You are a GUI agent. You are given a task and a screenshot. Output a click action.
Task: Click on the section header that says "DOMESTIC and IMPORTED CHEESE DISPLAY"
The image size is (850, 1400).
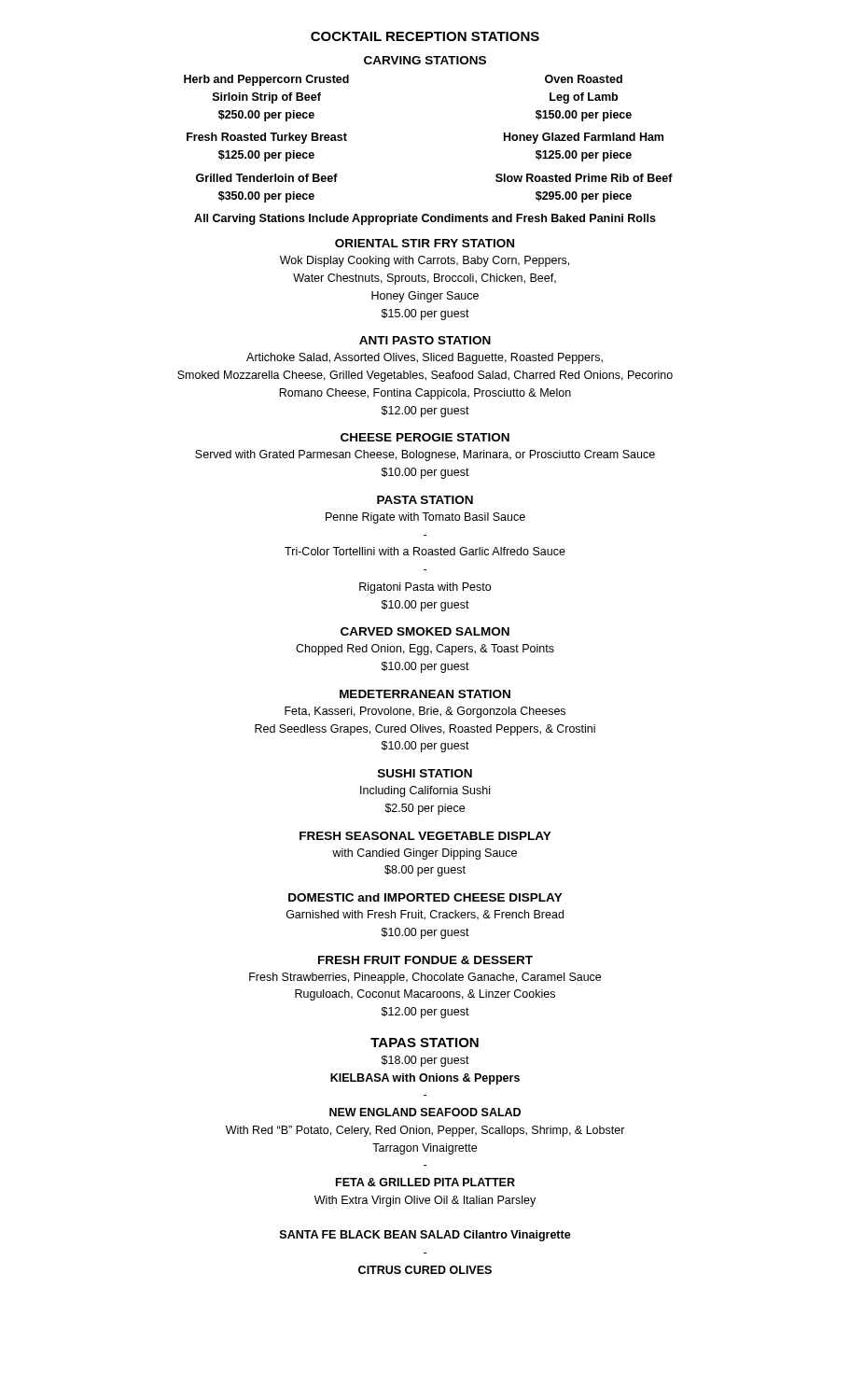[425, 897]
